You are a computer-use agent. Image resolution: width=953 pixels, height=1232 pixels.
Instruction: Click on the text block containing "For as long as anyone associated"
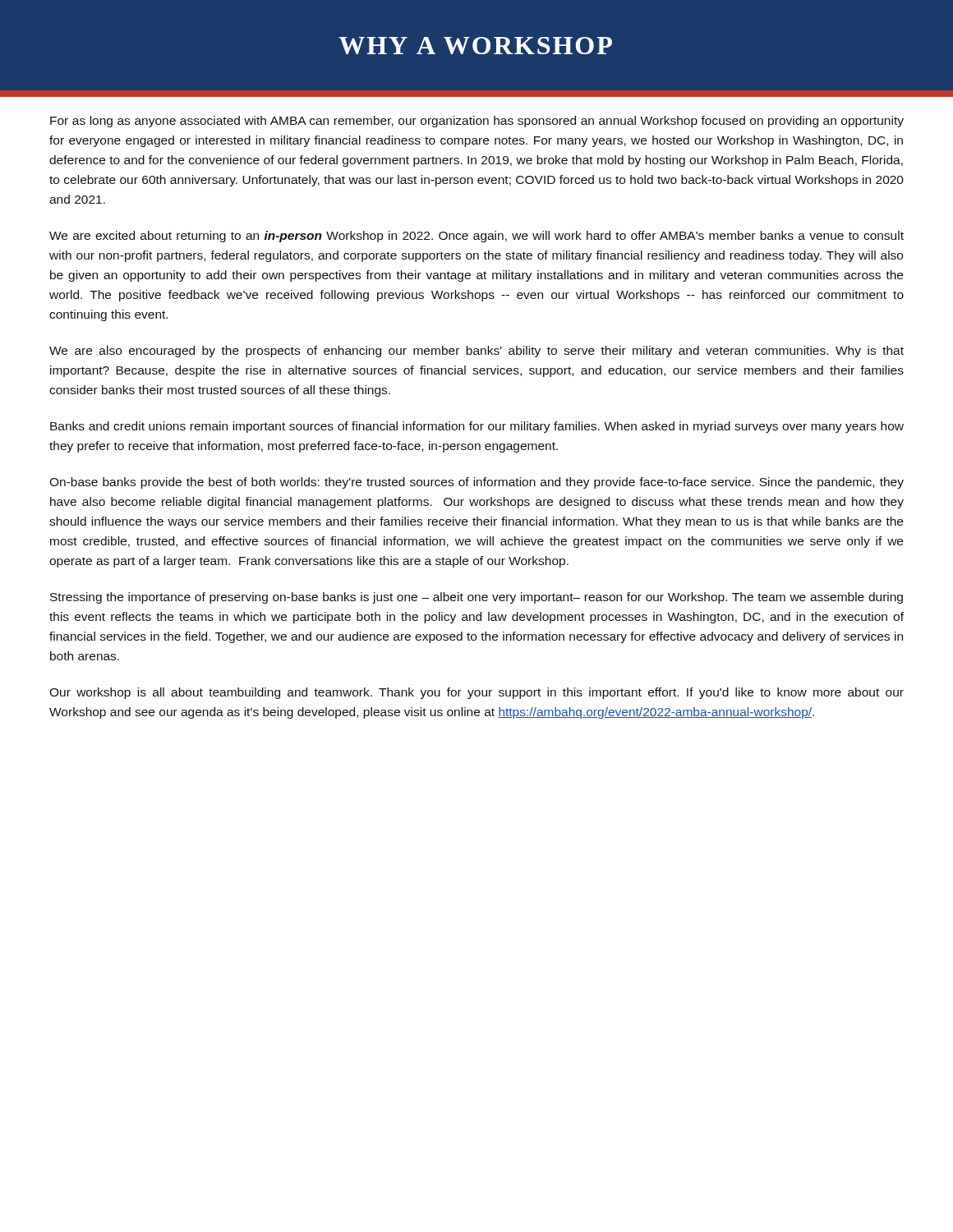476,160
